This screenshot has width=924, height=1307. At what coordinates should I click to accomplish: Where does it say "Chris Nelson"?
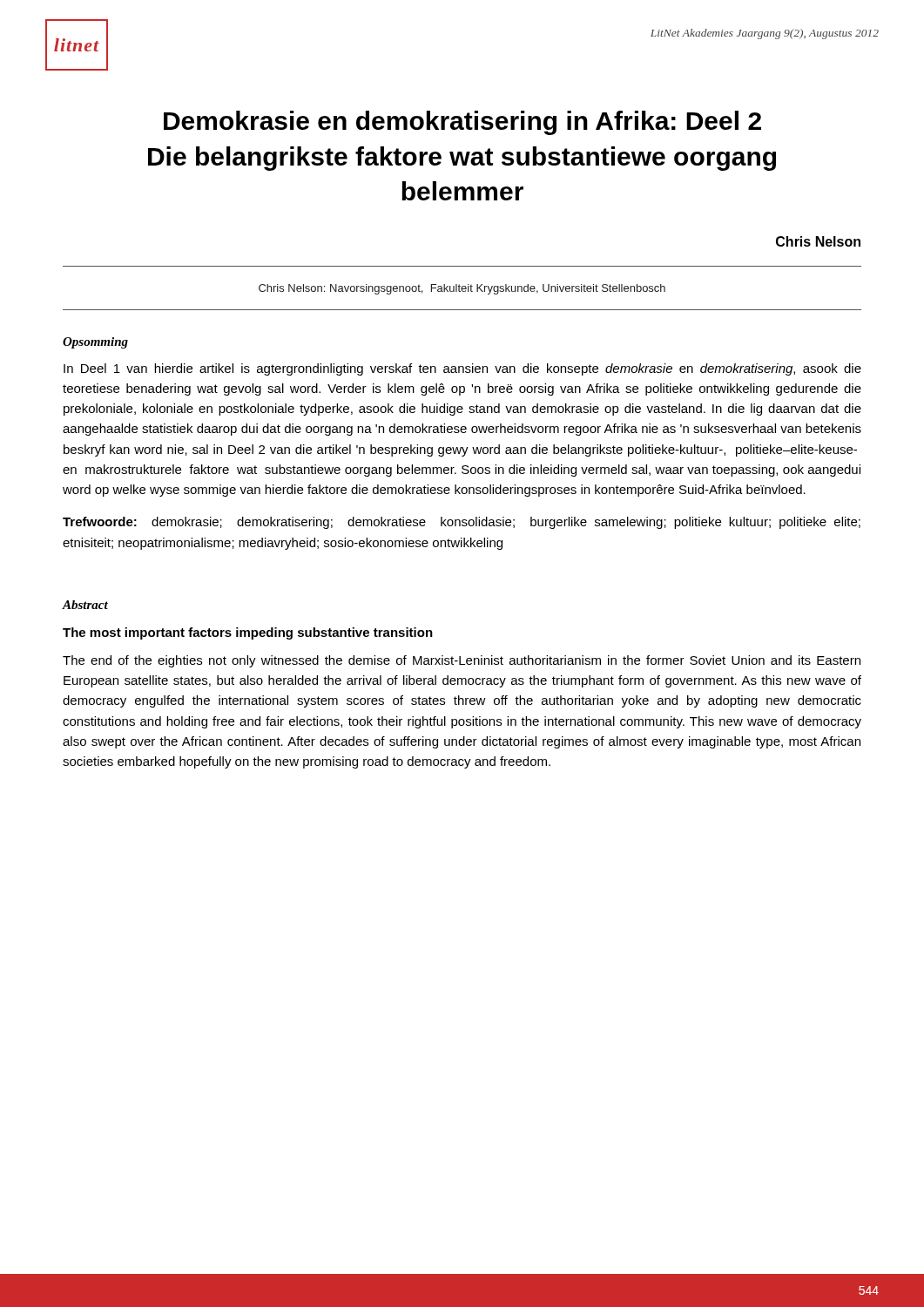pyautogui.click(x=818, y=241)
